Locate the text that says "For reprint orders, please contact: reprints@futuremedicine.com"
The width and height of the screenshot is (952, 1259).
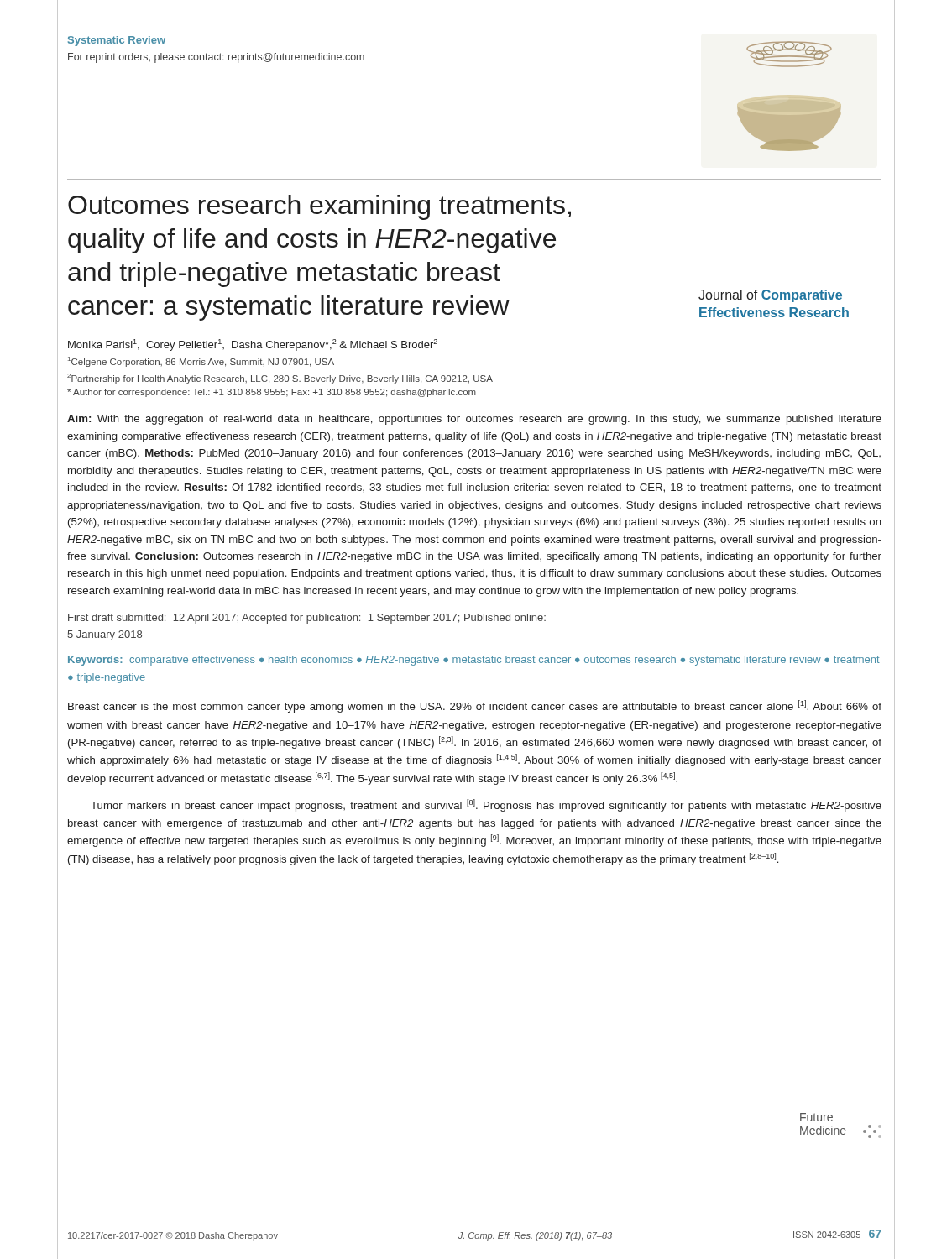click(x=216, y=57)
